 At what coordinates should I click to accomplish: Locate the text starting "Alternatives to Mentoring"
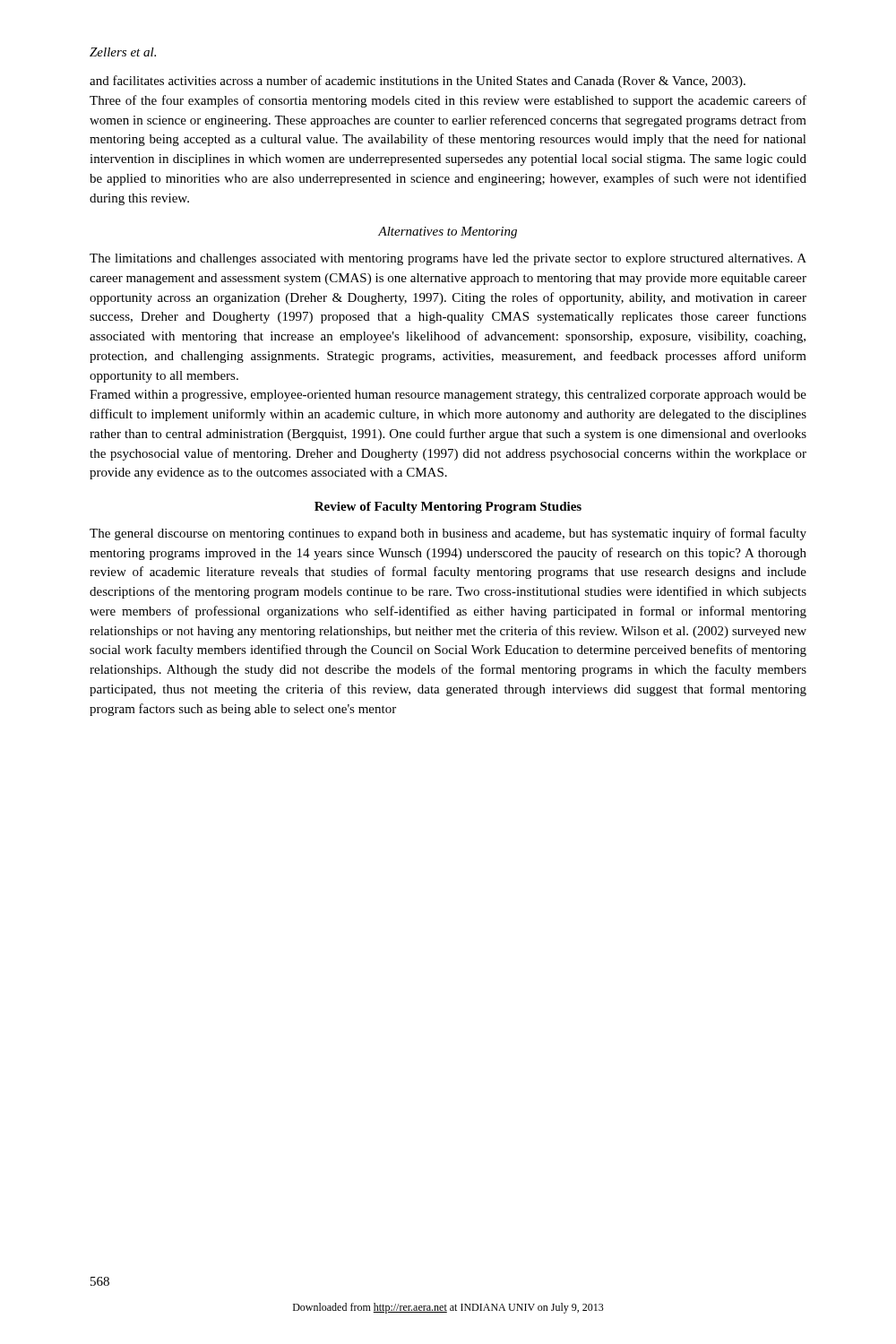[x=448, y=231]
